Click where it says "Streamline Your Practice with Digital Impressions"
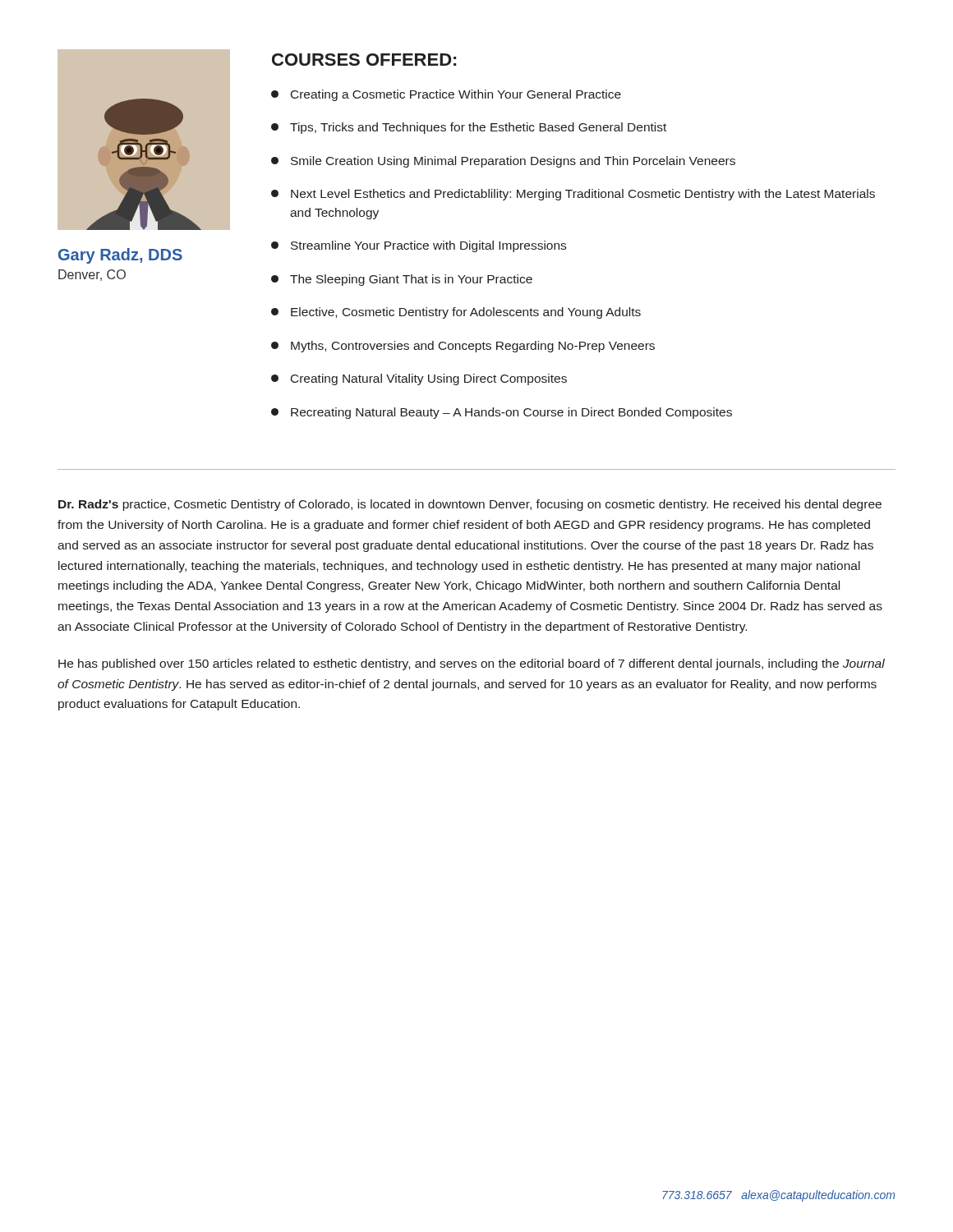This screenshot has width=953, height=1232. pyautogui.click(x=419, y=246)
